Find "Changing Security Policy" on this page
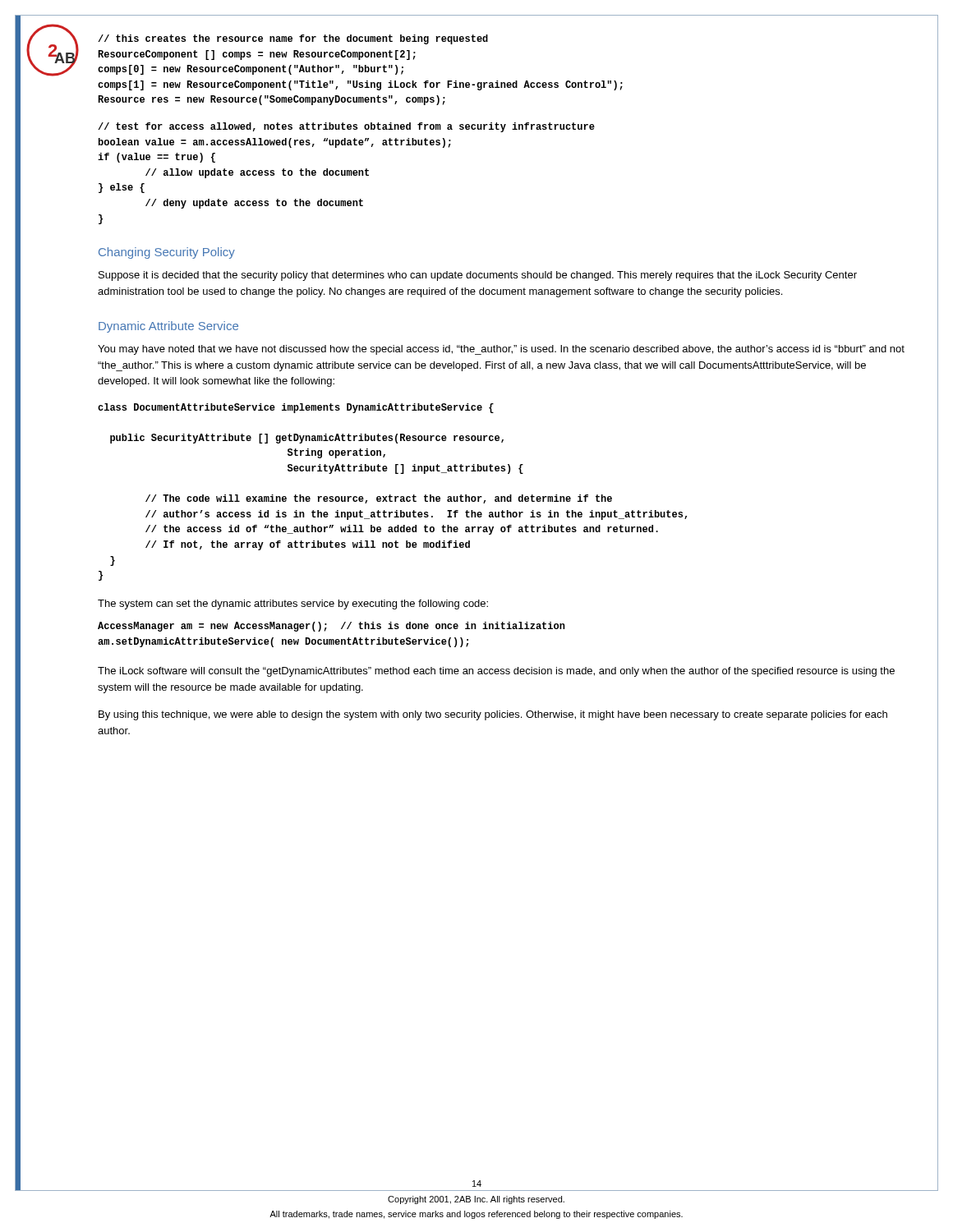 click(x=166, y=252)
